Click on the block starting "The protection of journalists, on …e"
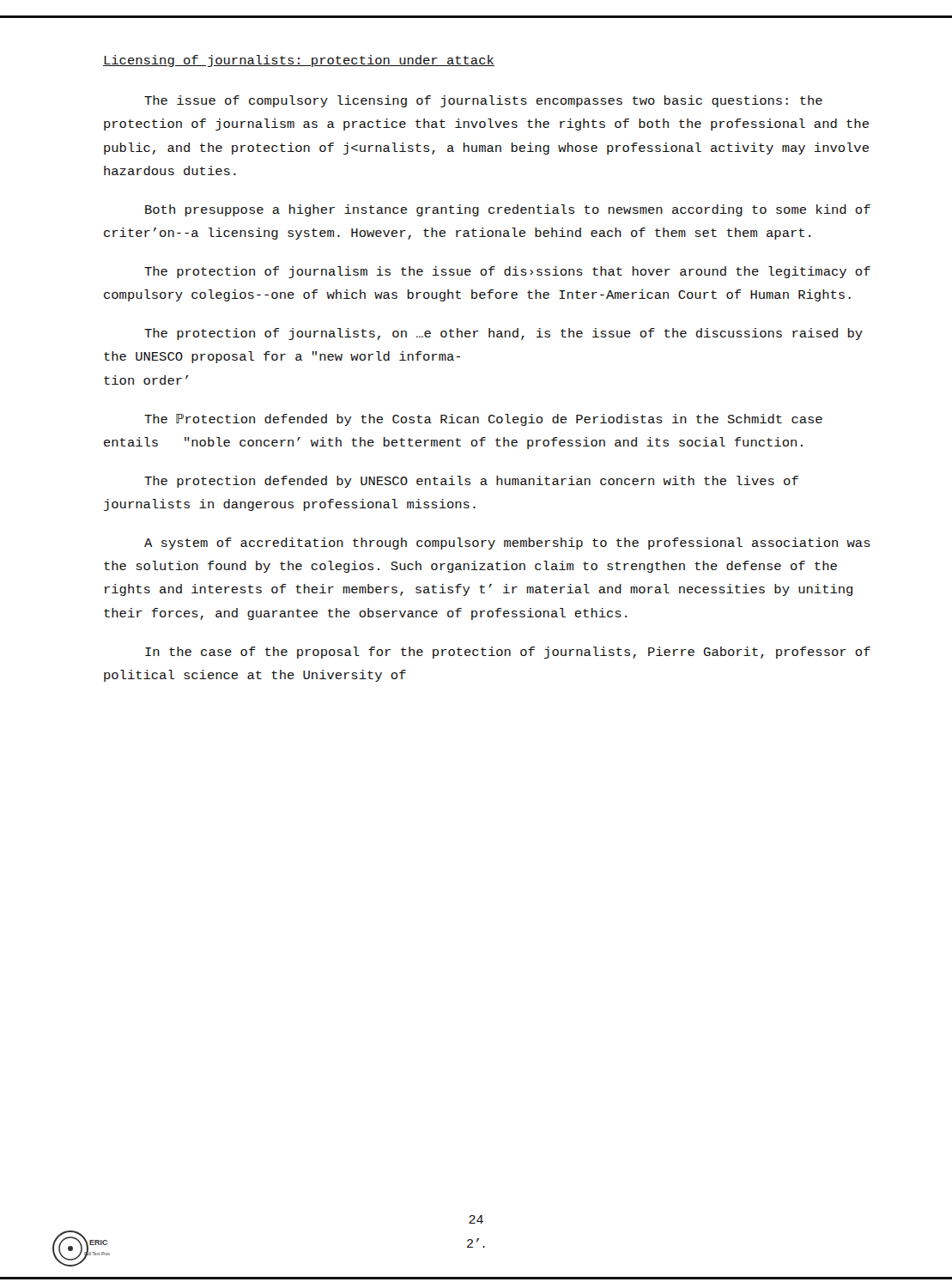The image size is (952, 1288). [x=503, y=334]
